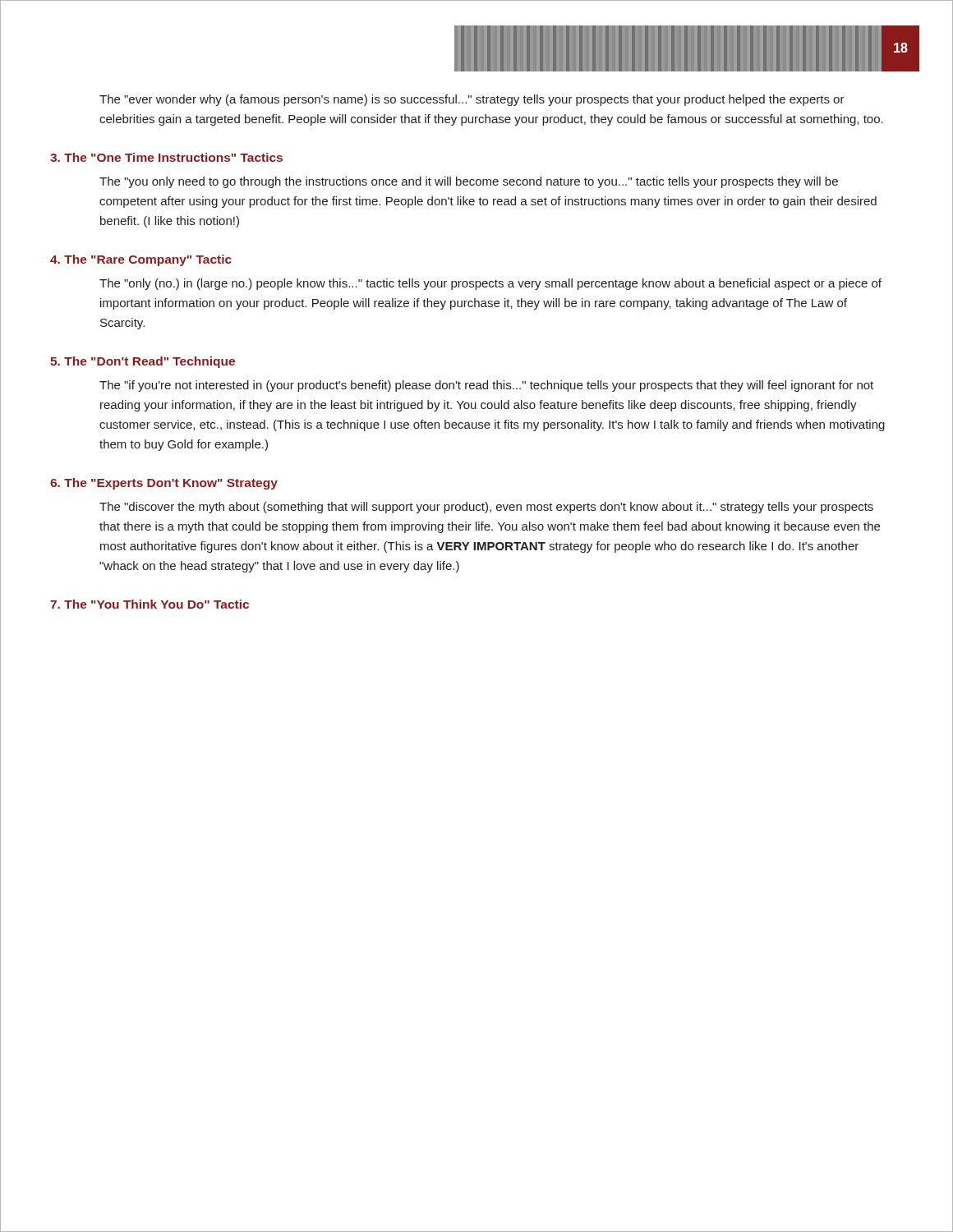Select the passage starting "4. The "Rare Company" Tactic"
The width and height of the screenshot is (953, 1232).
click(141, 259)
